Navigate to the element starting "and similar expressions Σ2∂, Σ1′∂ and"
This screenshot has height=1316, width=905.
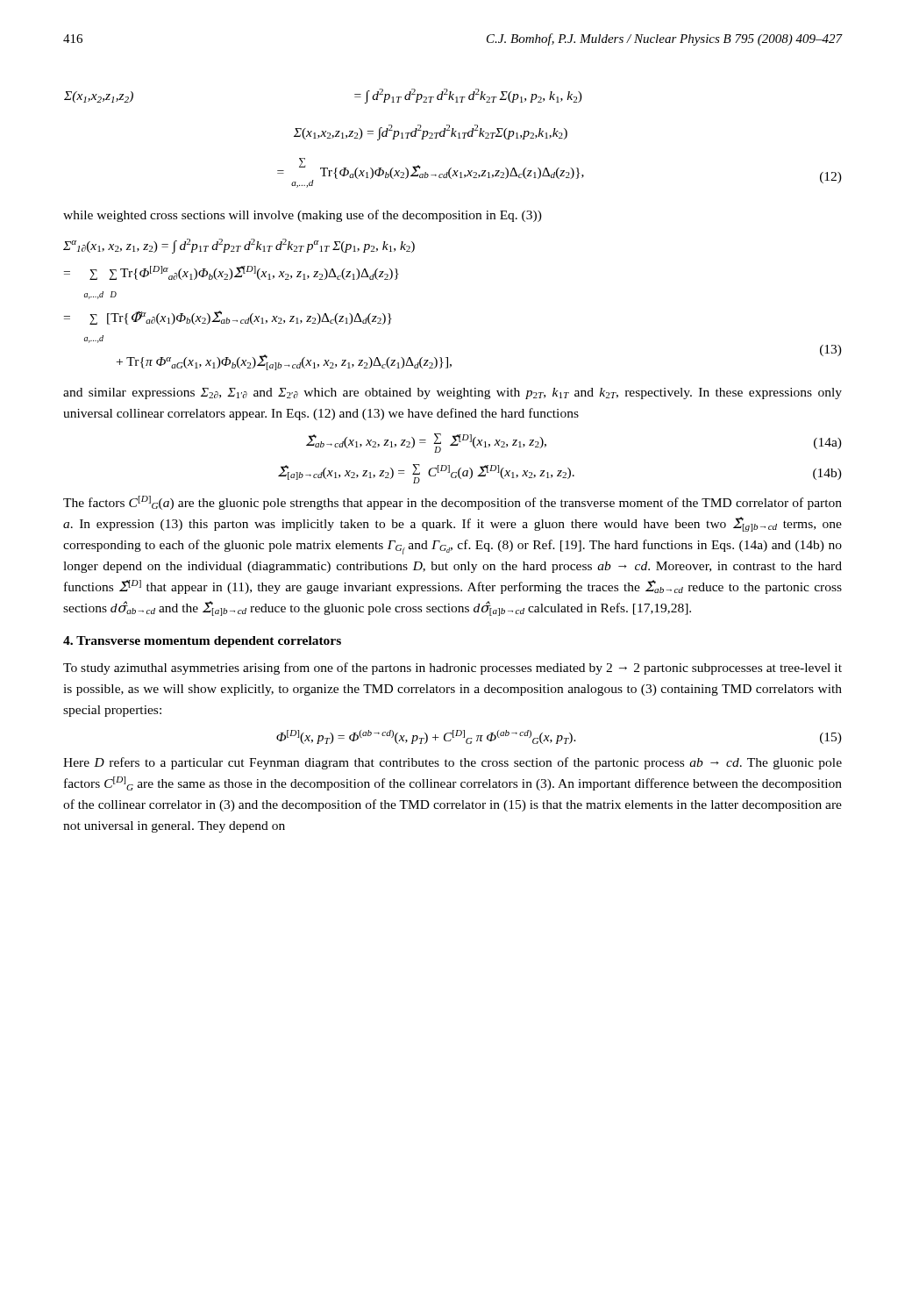click(x=452, y=402)
